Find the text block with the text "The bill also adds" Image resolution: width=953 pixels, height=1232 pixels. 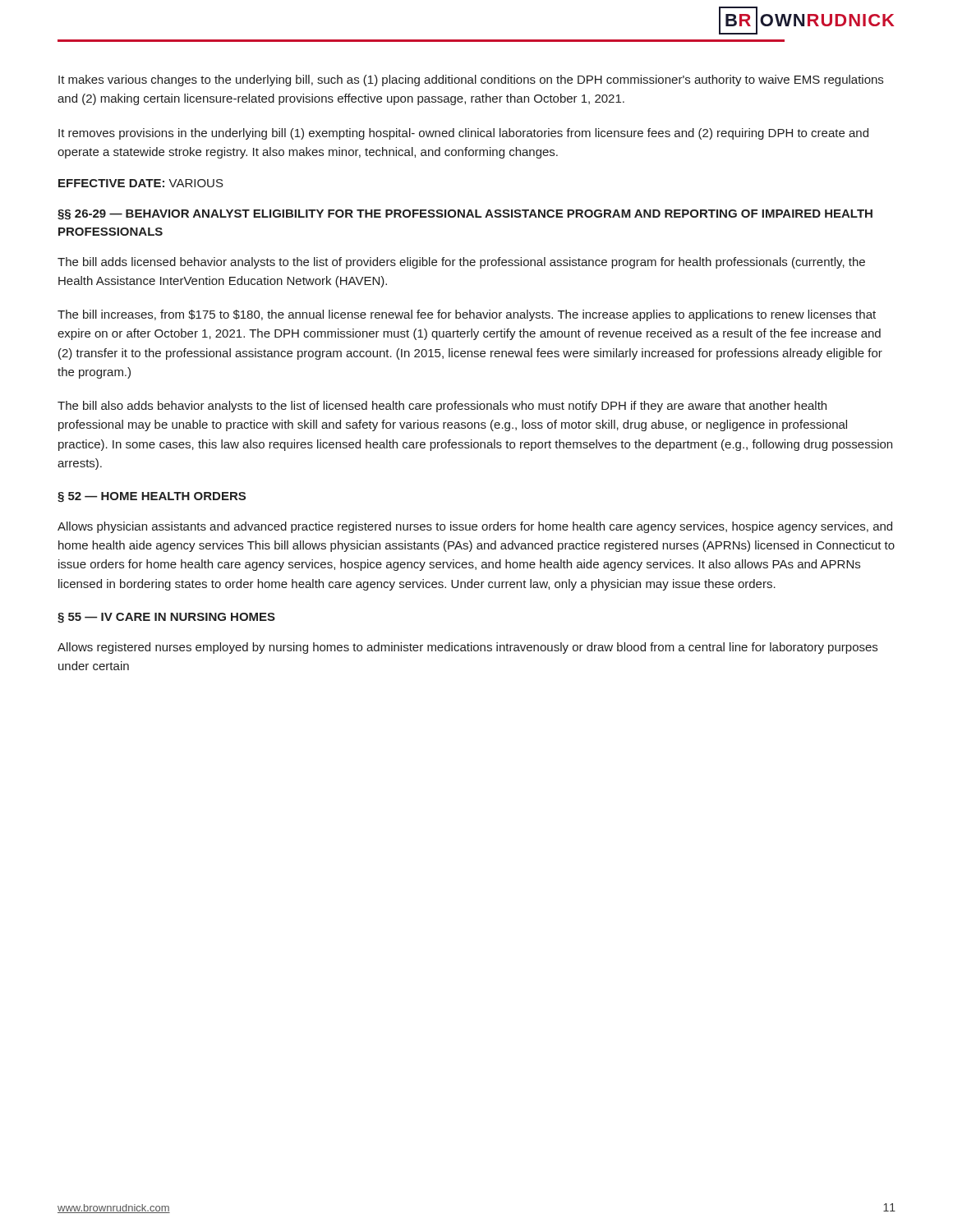point(475,434)
